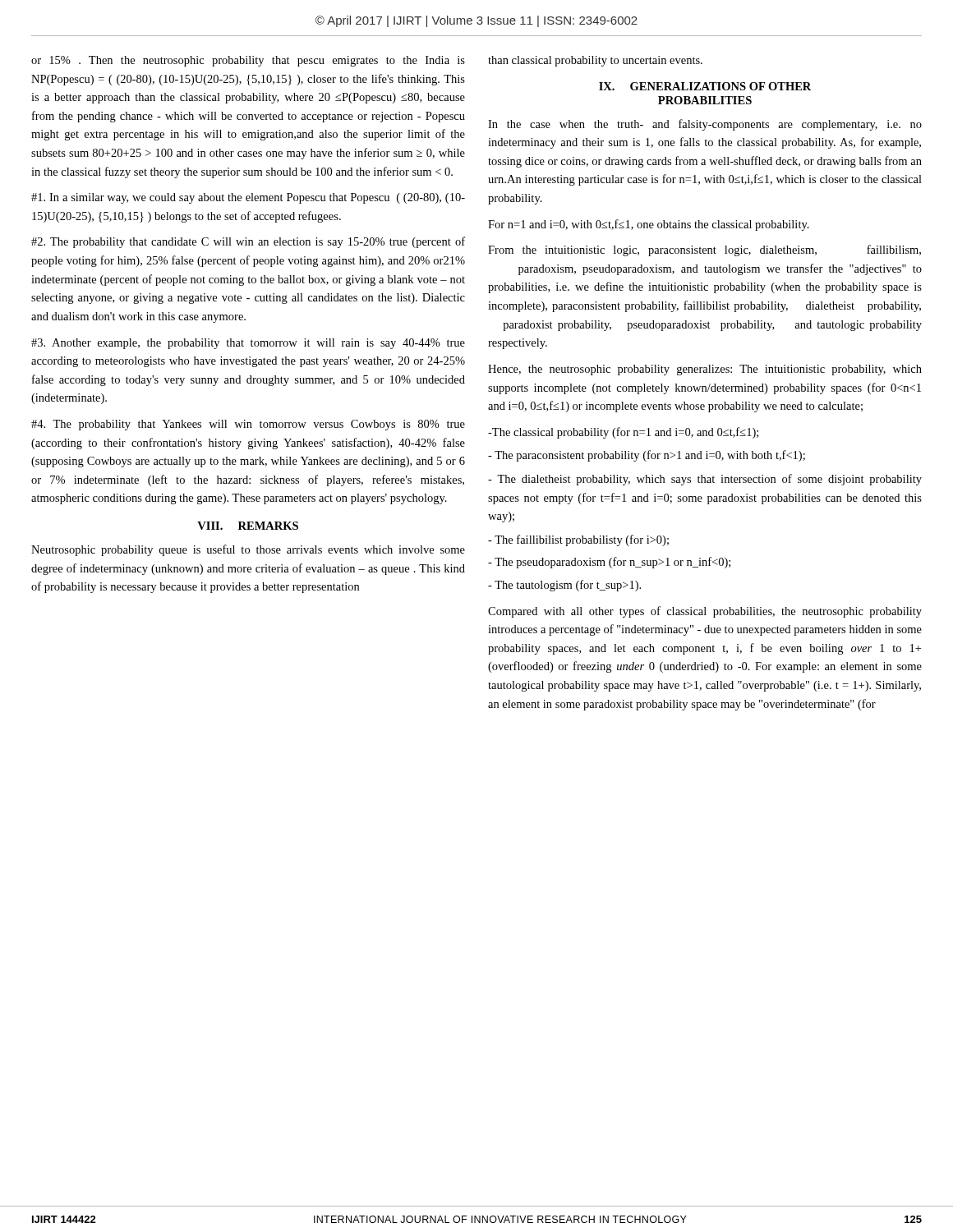Locate the text "than classical probability to uncertain events."
The image size is (953, 1232).
pos(705,60)
